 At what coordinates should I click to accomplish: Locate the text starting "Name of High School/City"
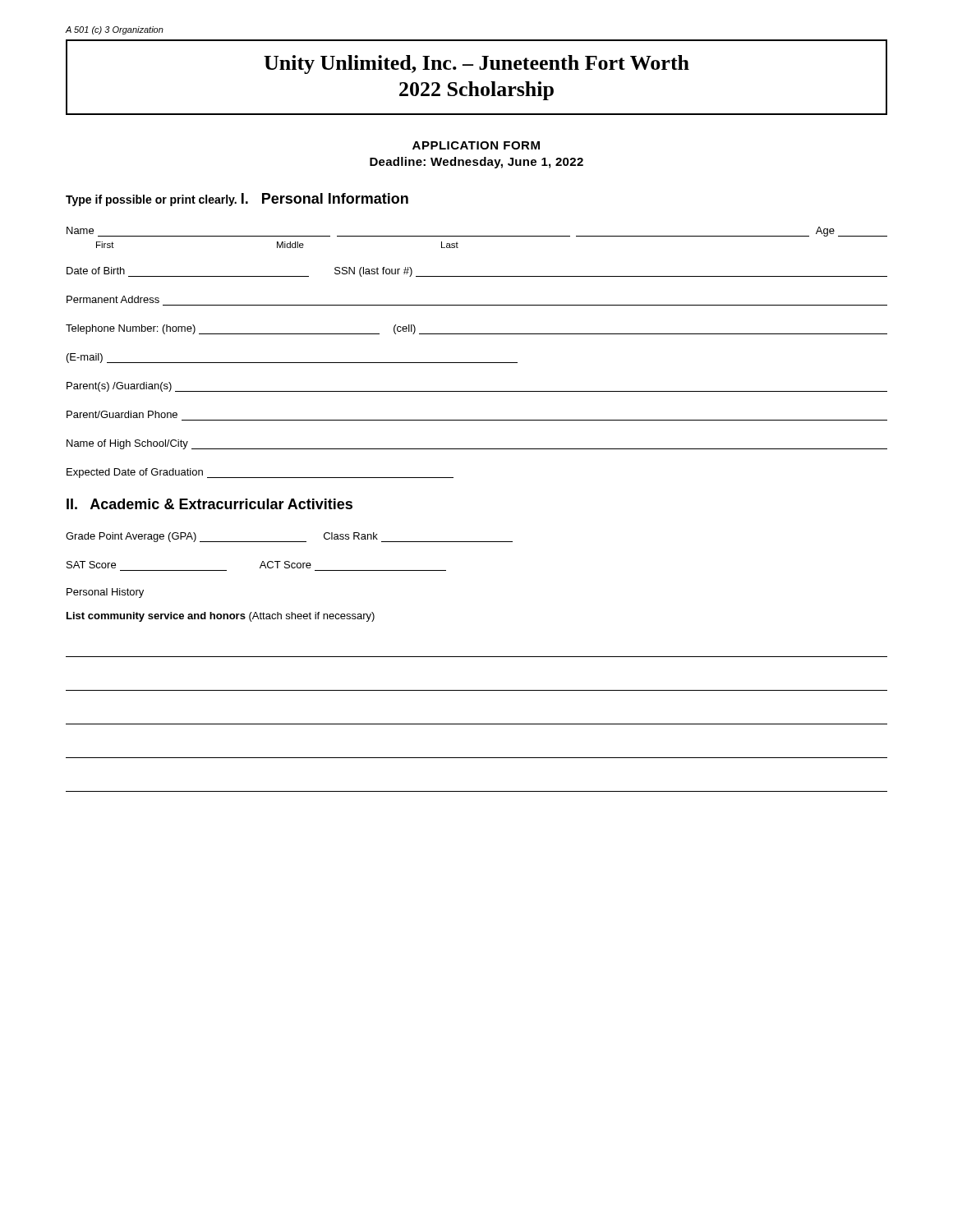(476, 442)
